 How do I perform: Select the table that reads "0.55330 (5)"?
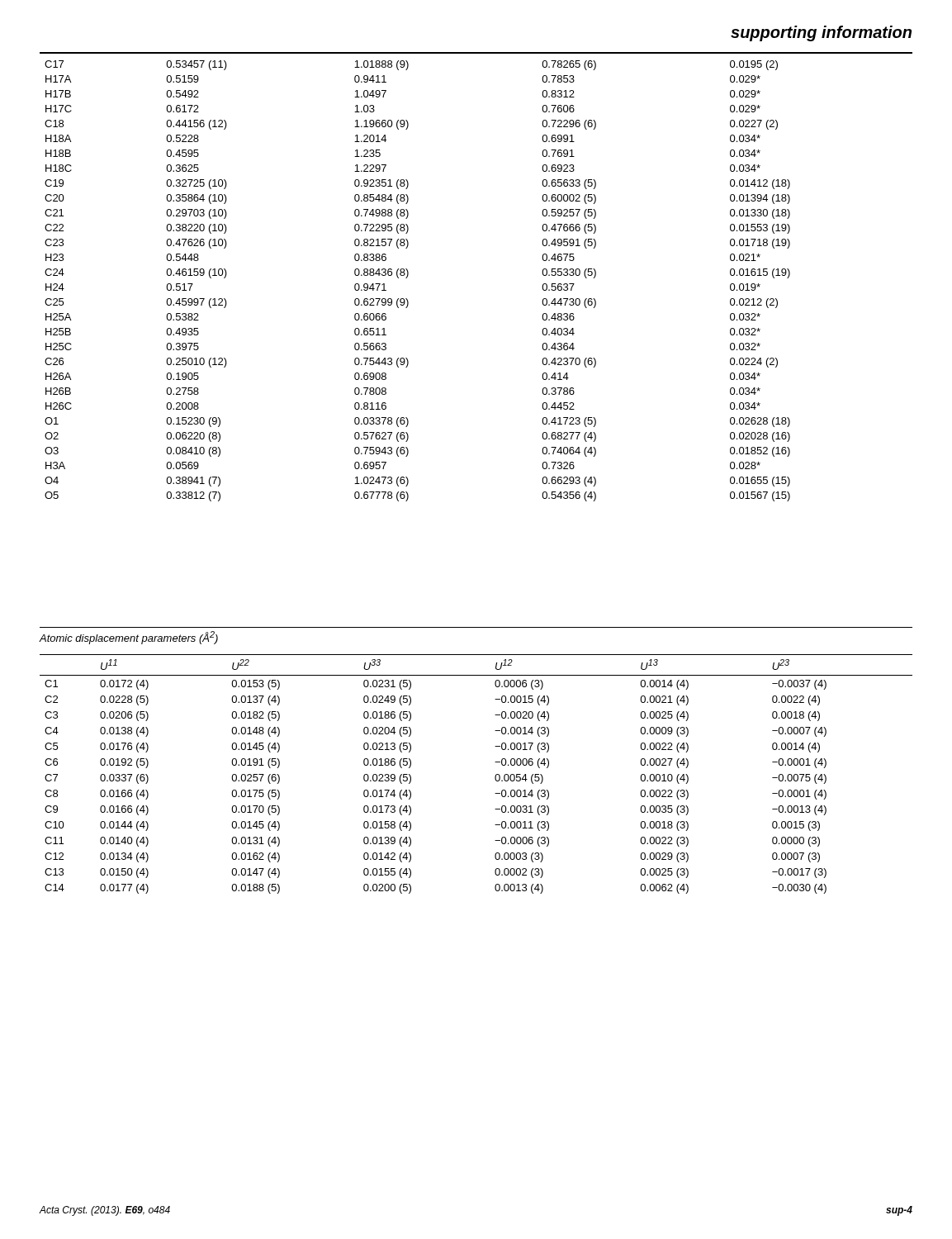[476, 279]
